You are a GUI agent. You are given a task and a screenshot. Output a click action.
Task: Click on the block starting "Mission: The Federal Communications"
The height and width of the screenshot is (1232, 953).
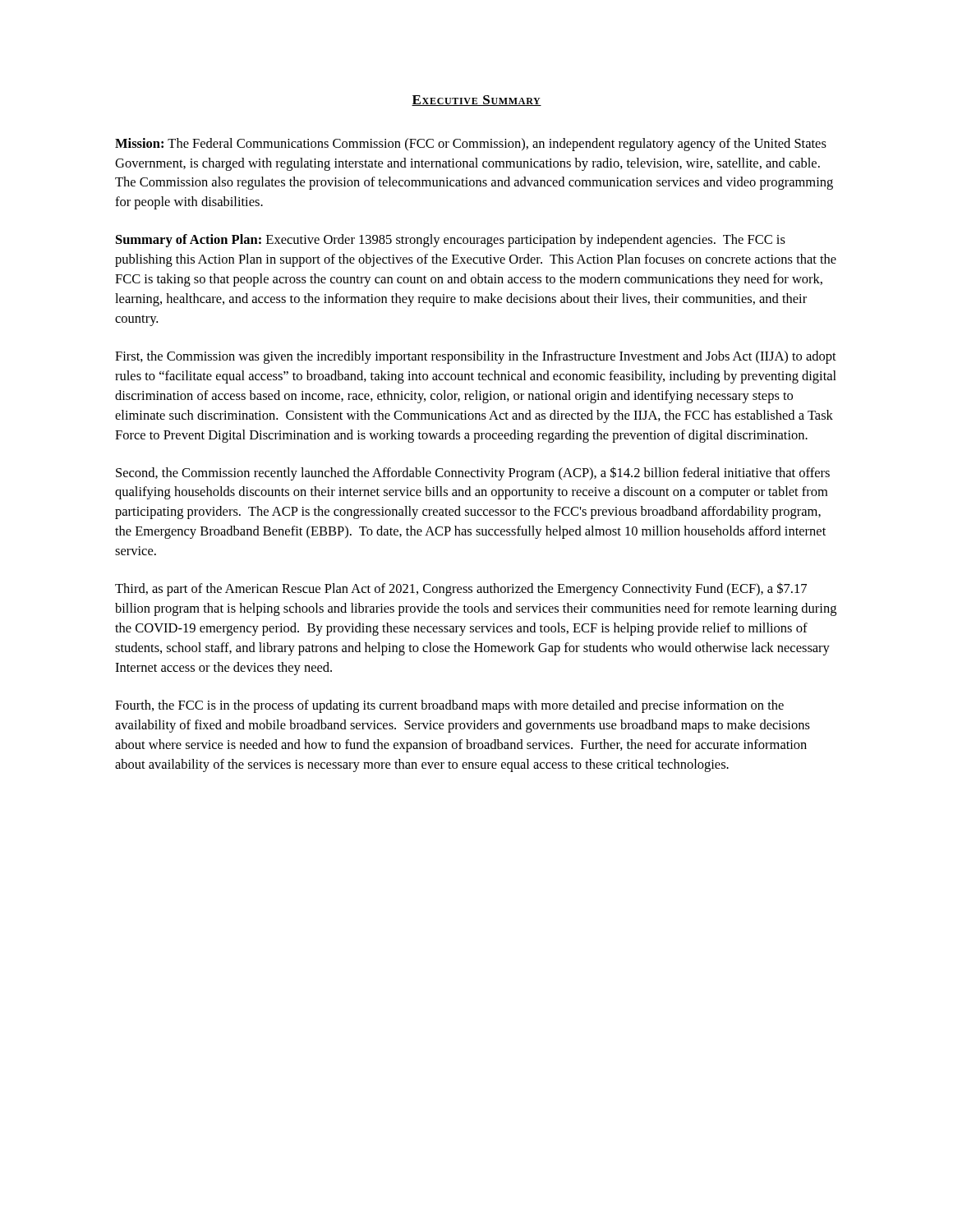pyautogui.click(x=474, y=173)
